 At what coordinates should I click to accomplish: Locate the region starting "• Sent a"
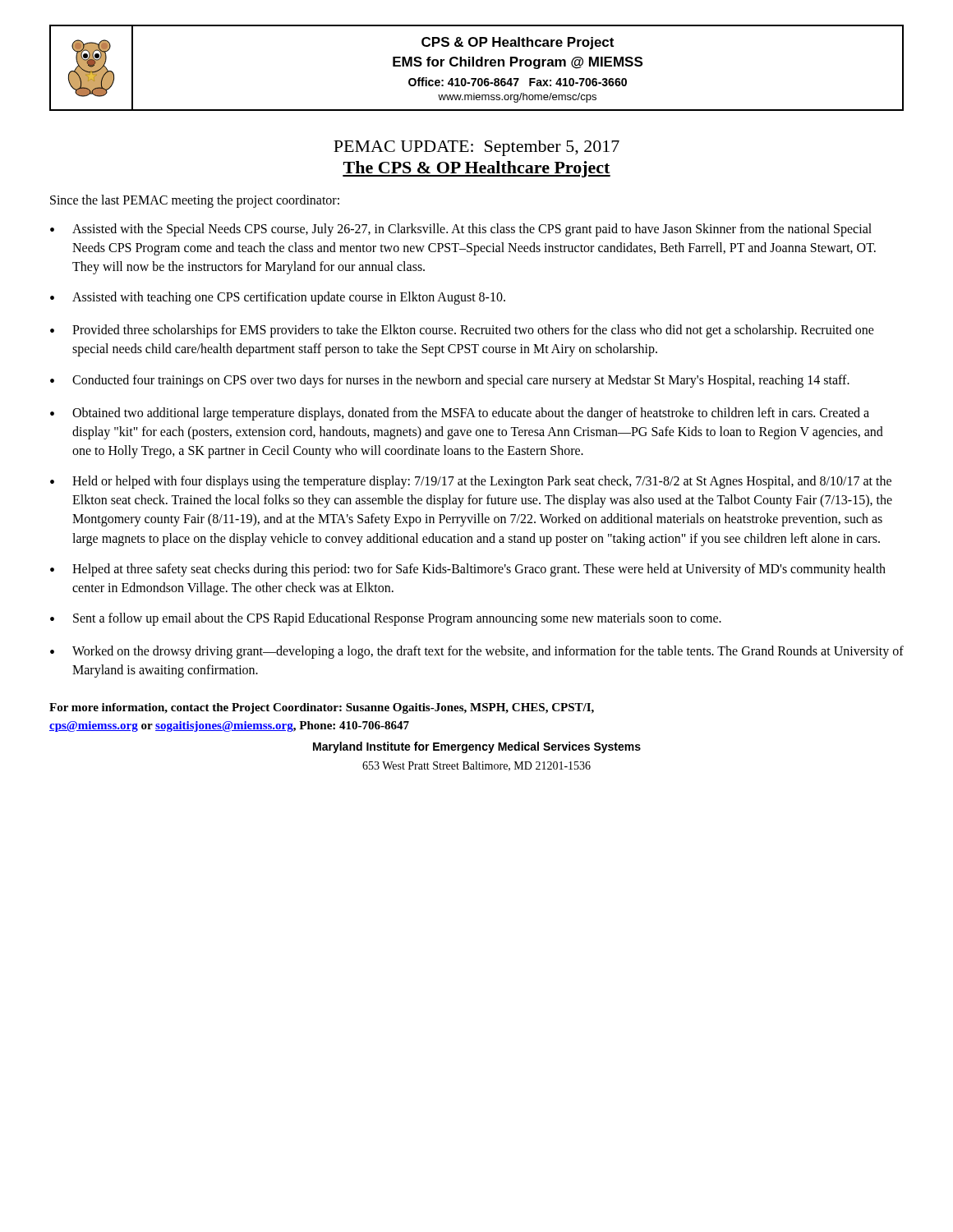click(476, 619)
